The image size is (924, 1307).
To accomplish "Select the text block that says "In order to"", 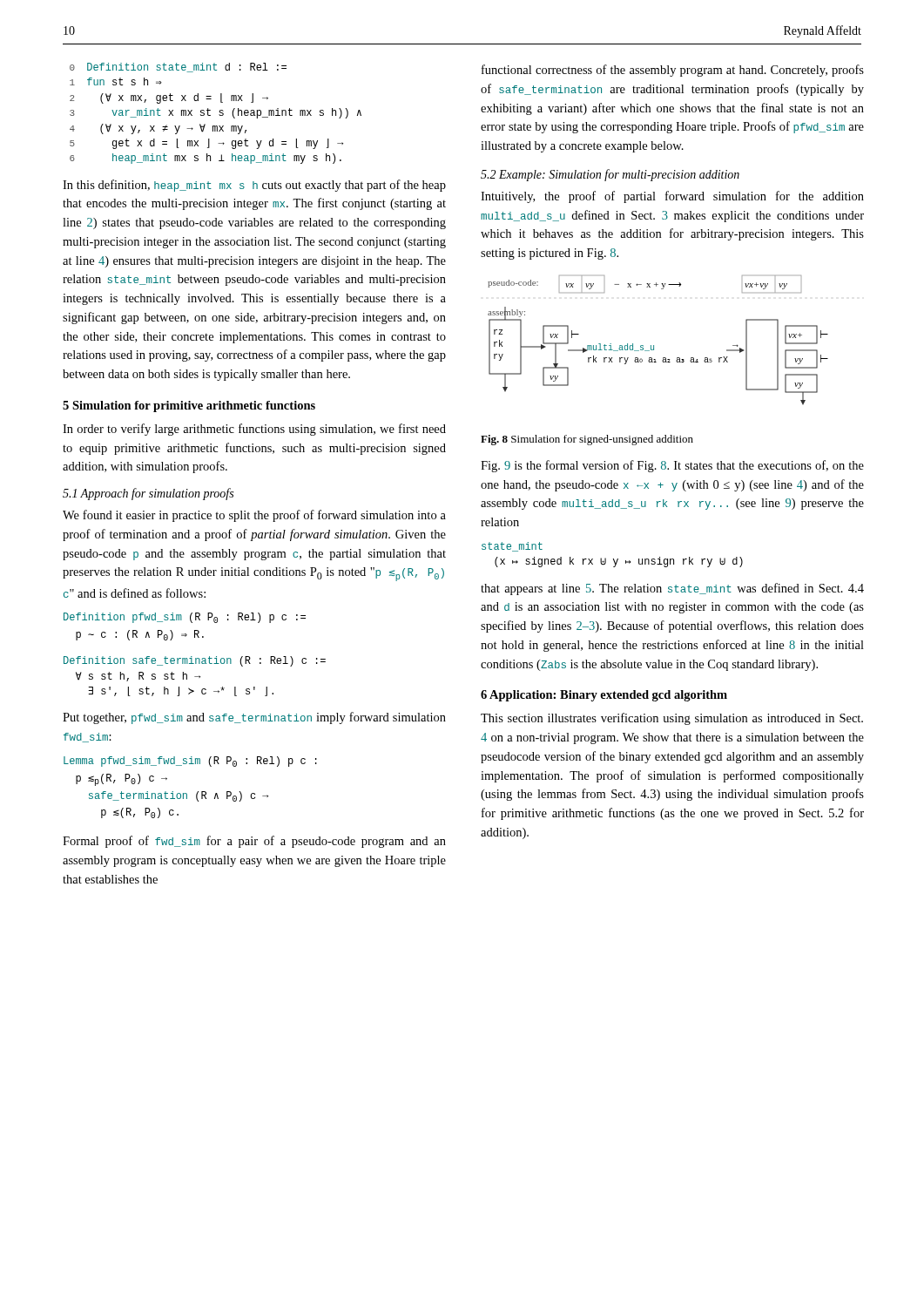I will point(254,448).
